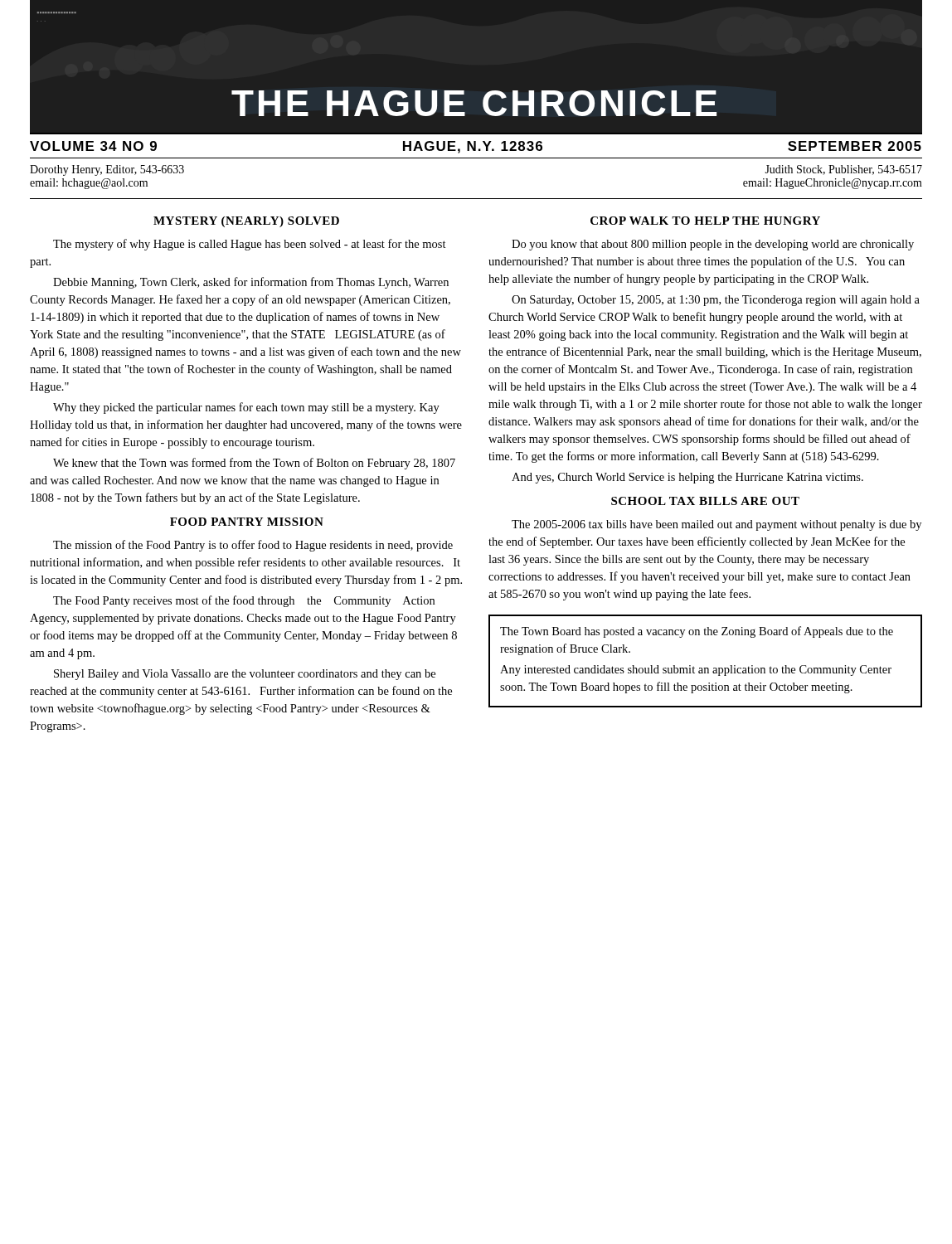Find "Judith Stock, Publisher, 543-6517 email: HagueChronicle@nycap.rr.com" on this page
Screen dimensions: 1244x952
(832, 176)
